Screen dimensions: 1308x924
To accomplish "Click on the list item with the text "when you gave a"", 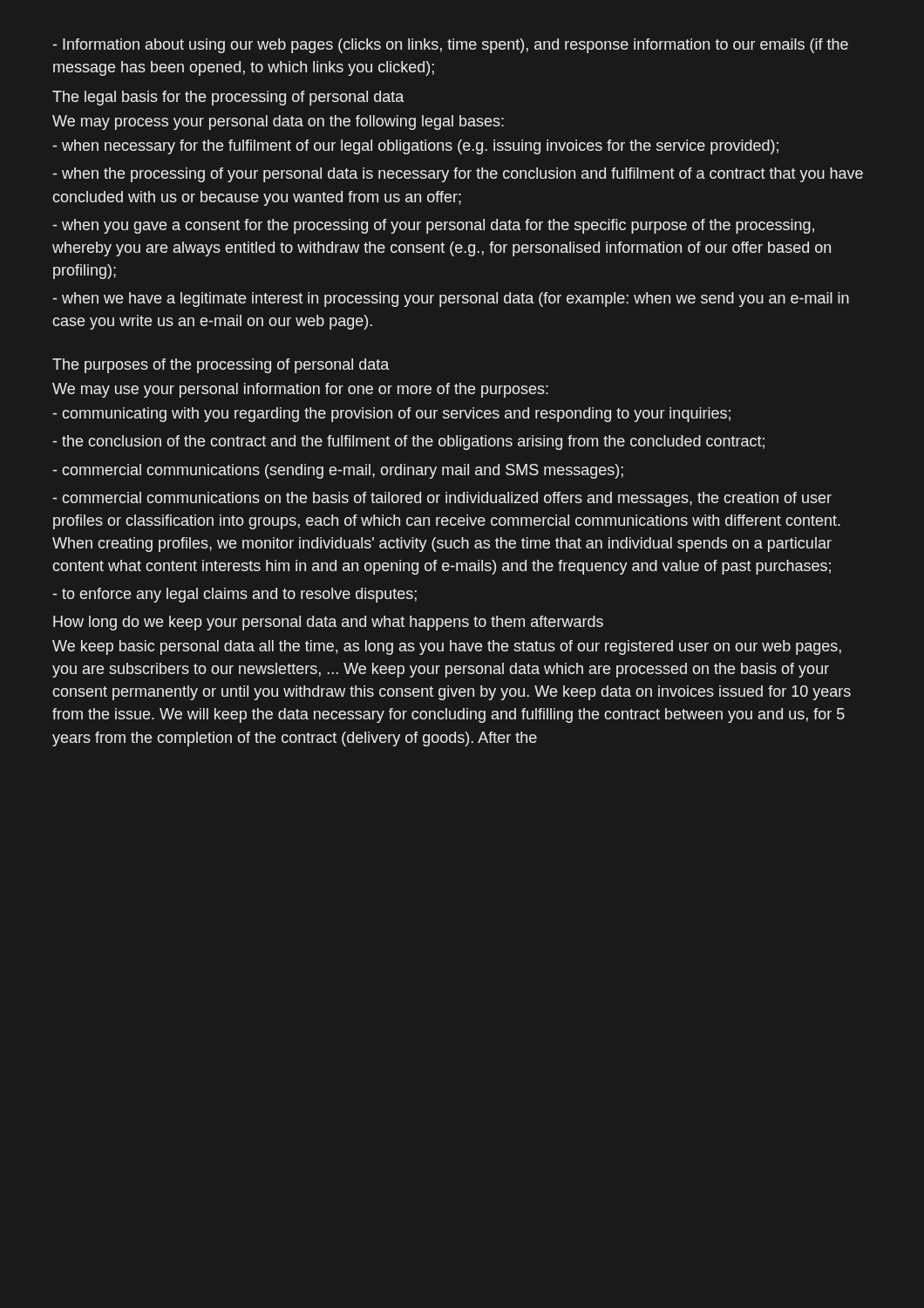I will tap(442, 247).
